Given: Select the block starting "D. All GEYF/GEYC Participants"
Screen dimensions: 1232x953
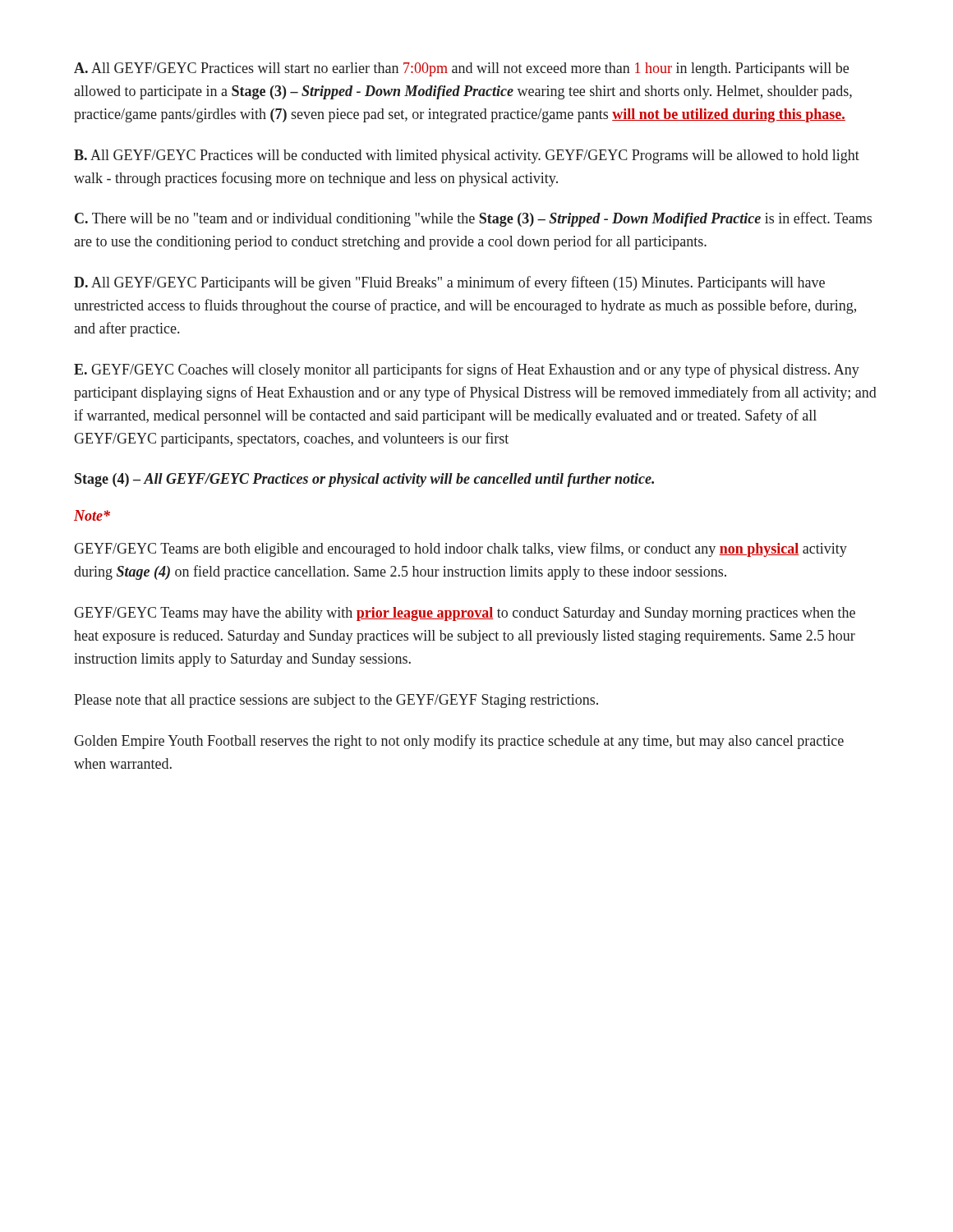Looking at the screenshot, I should tap(465, 306).
